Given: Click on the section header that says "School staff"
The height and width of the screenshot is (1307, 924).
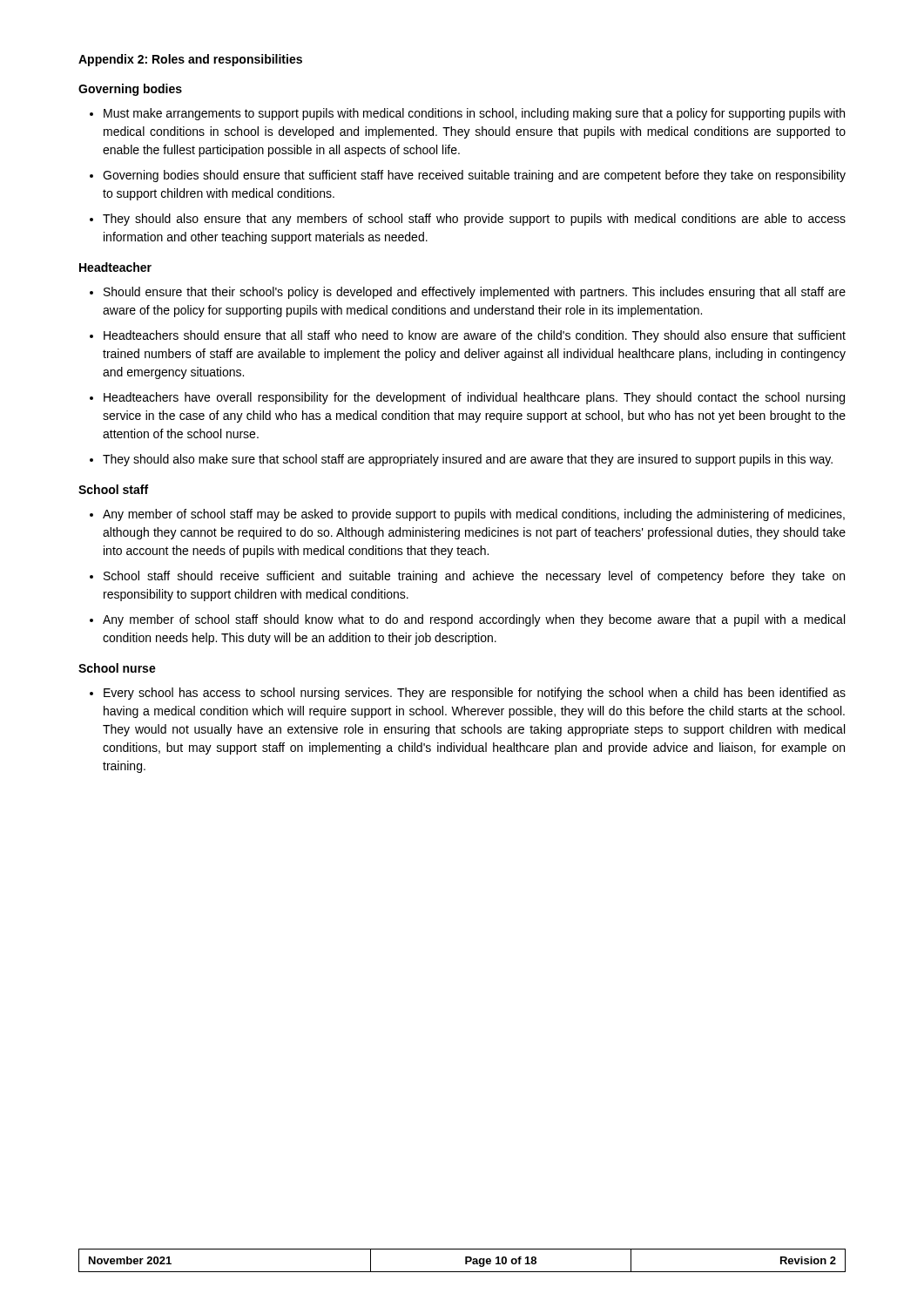Looking at the screenshot, I should pyautogui.click(x=113, y=490).
